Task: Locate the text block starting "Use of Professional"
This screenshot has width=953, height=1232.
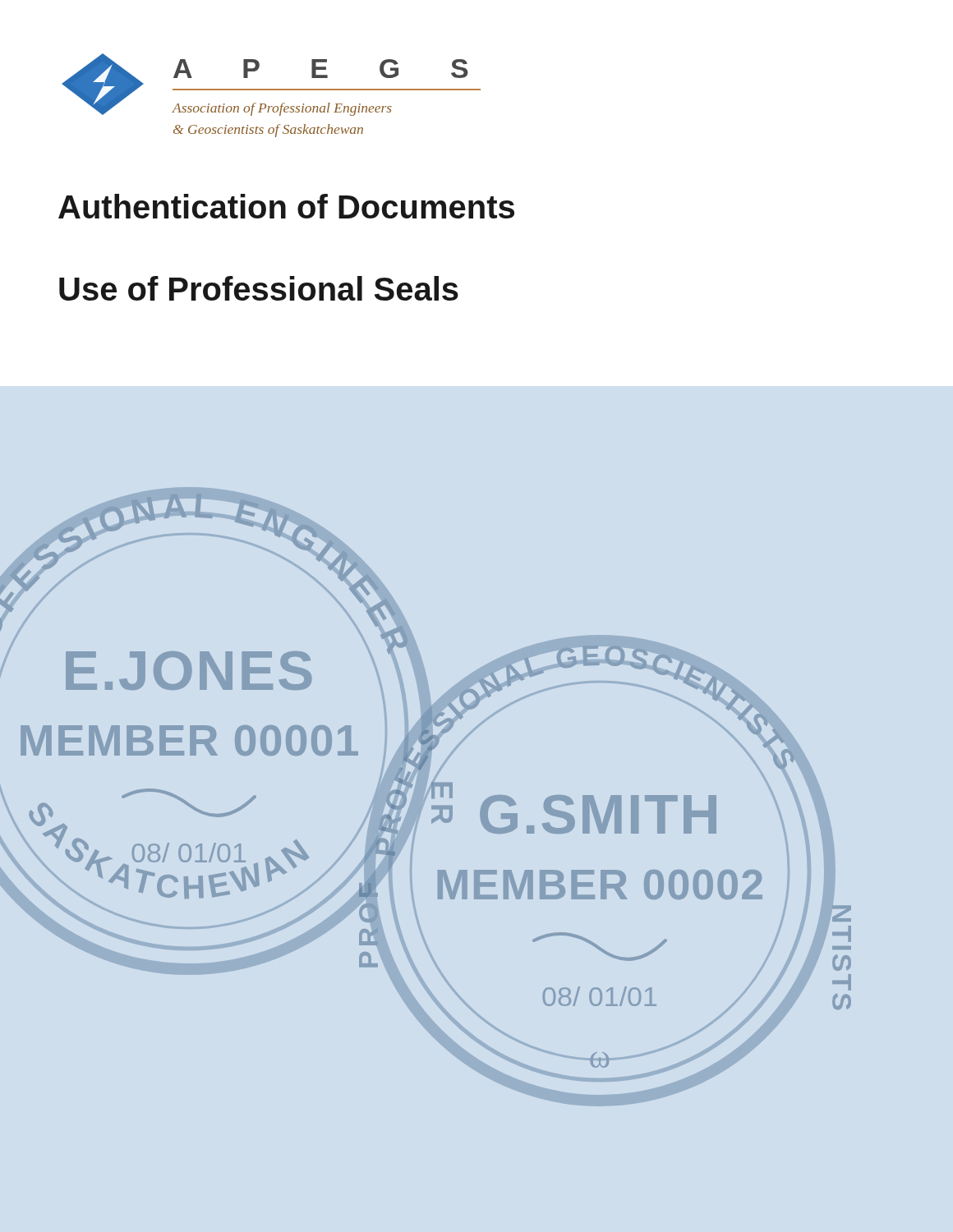Action: 258,290
